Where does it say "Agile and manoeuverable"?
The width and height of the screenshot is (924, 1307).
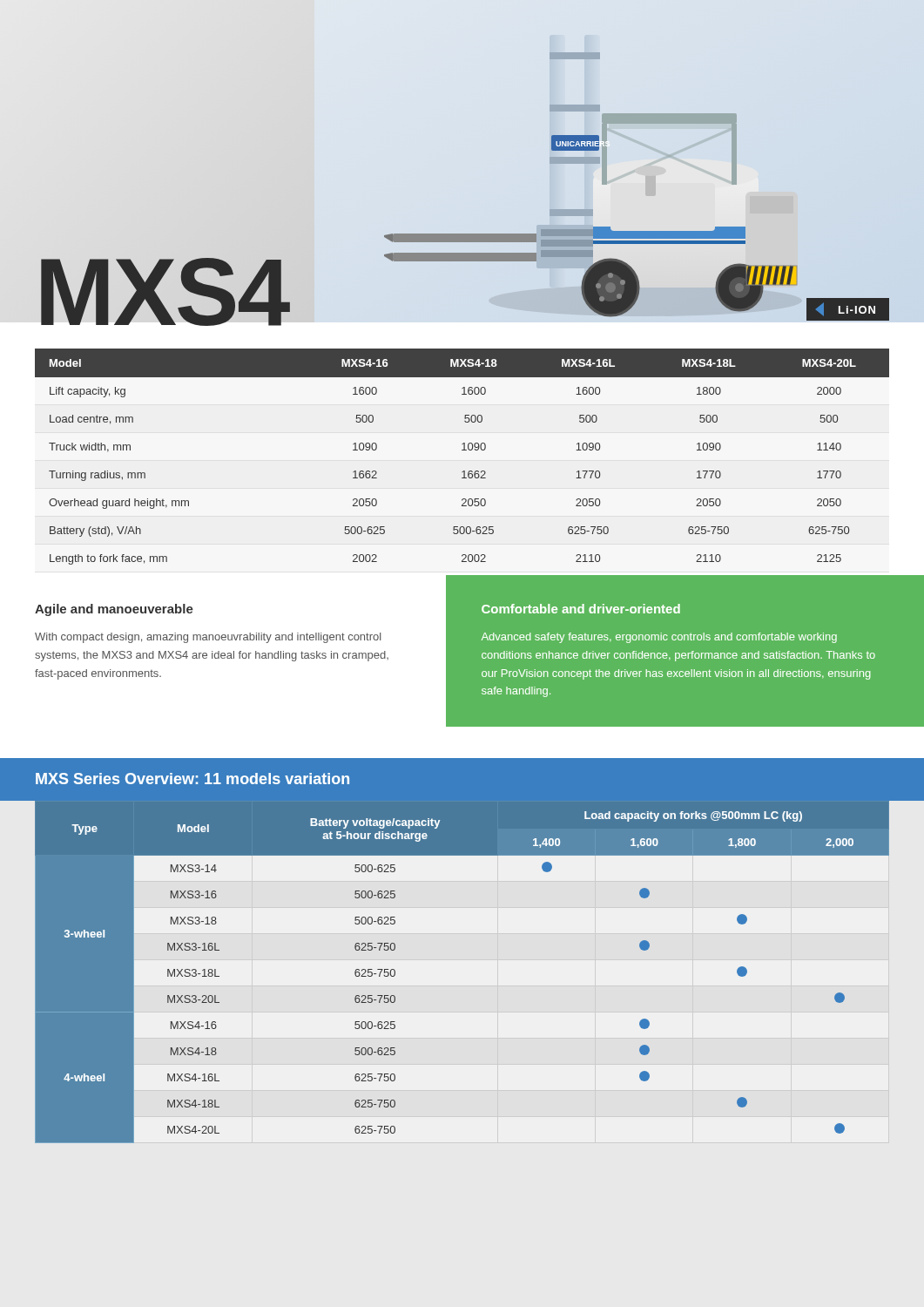pyautogui.click(x=114, y=610)
